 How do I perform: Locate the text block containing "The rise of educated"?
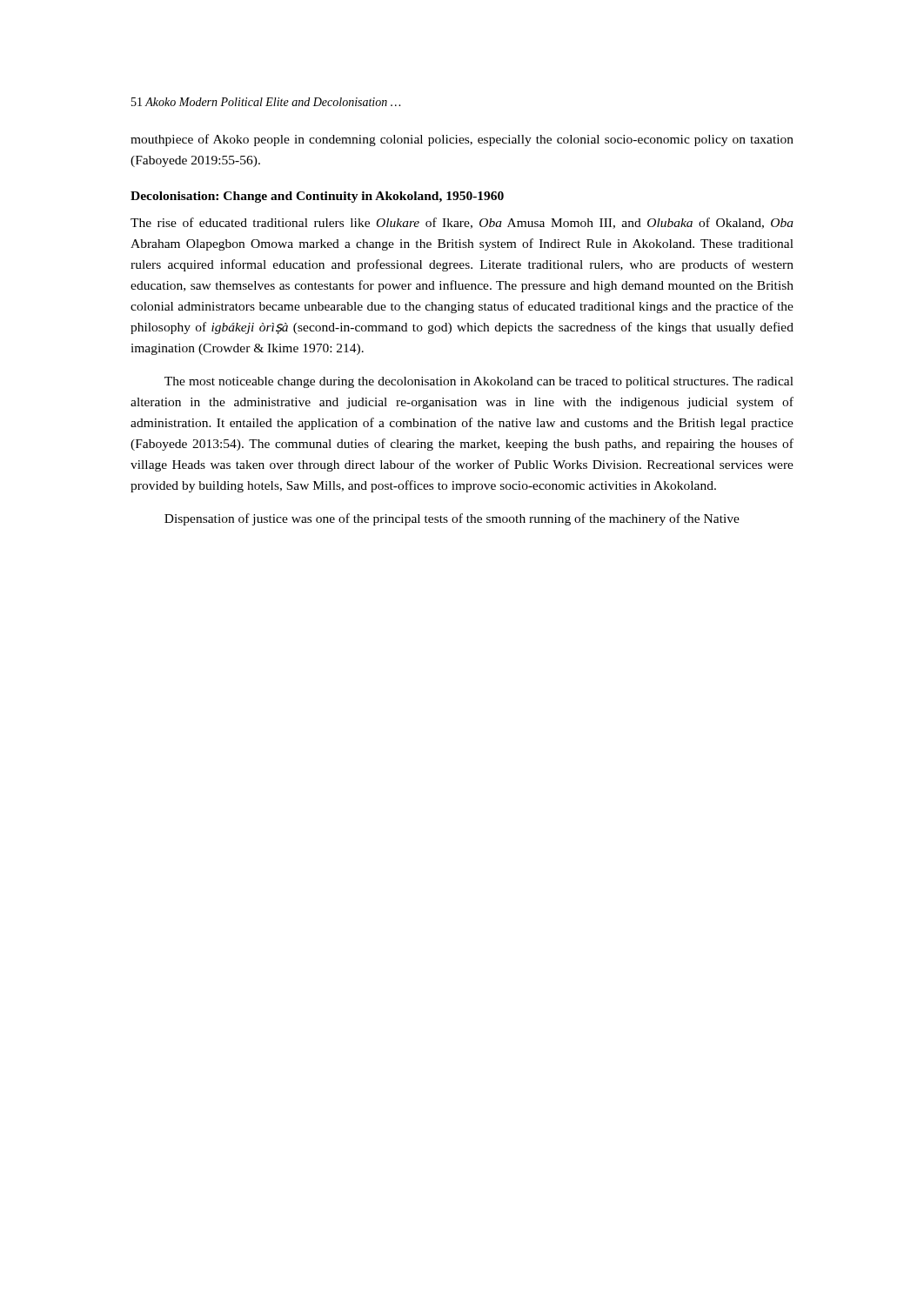coord(462,285)
